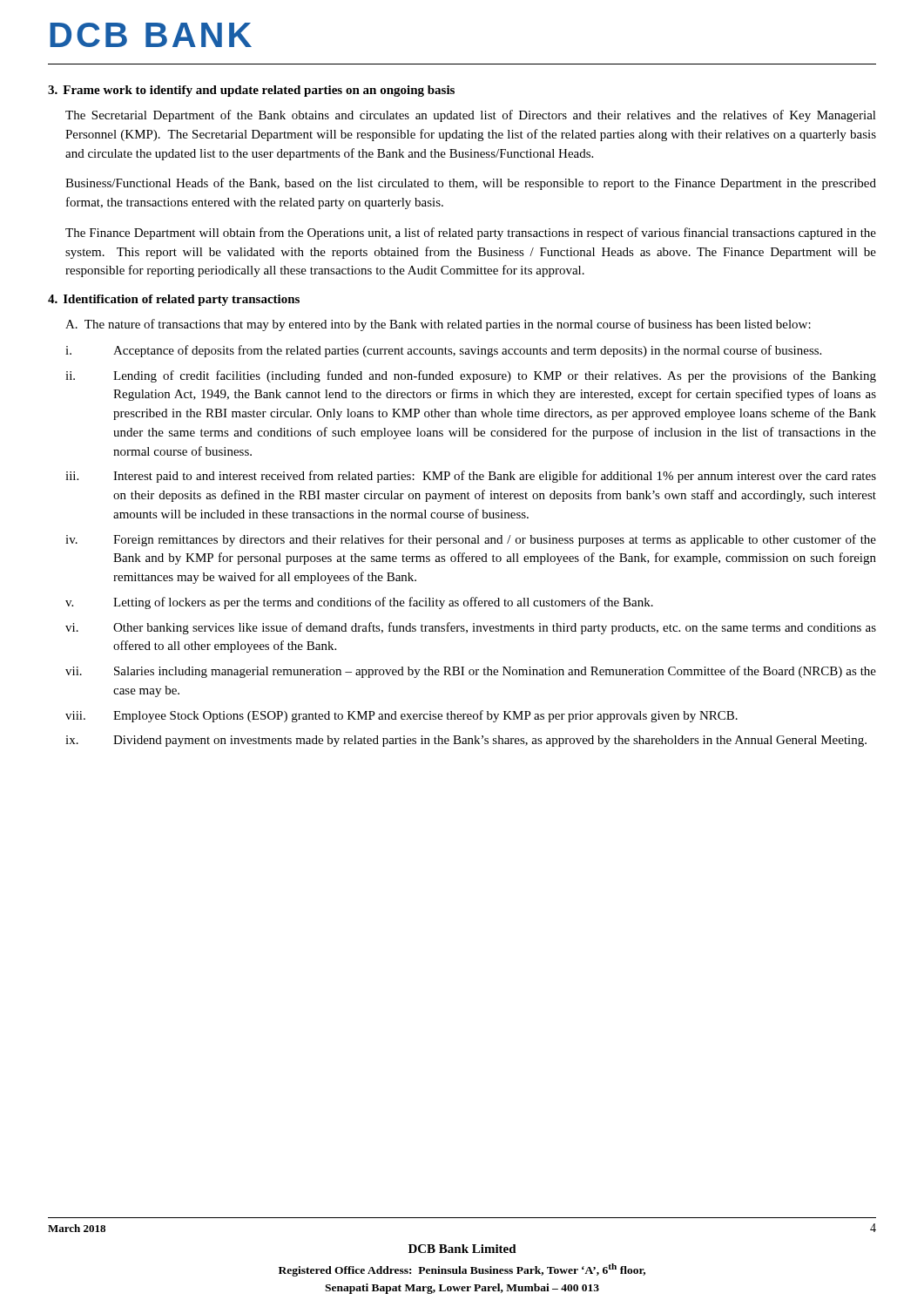
Task: Point to the text starting "The Secretarial Department of the Bank"
Action: pyautogui.click(x=471, y=134)
